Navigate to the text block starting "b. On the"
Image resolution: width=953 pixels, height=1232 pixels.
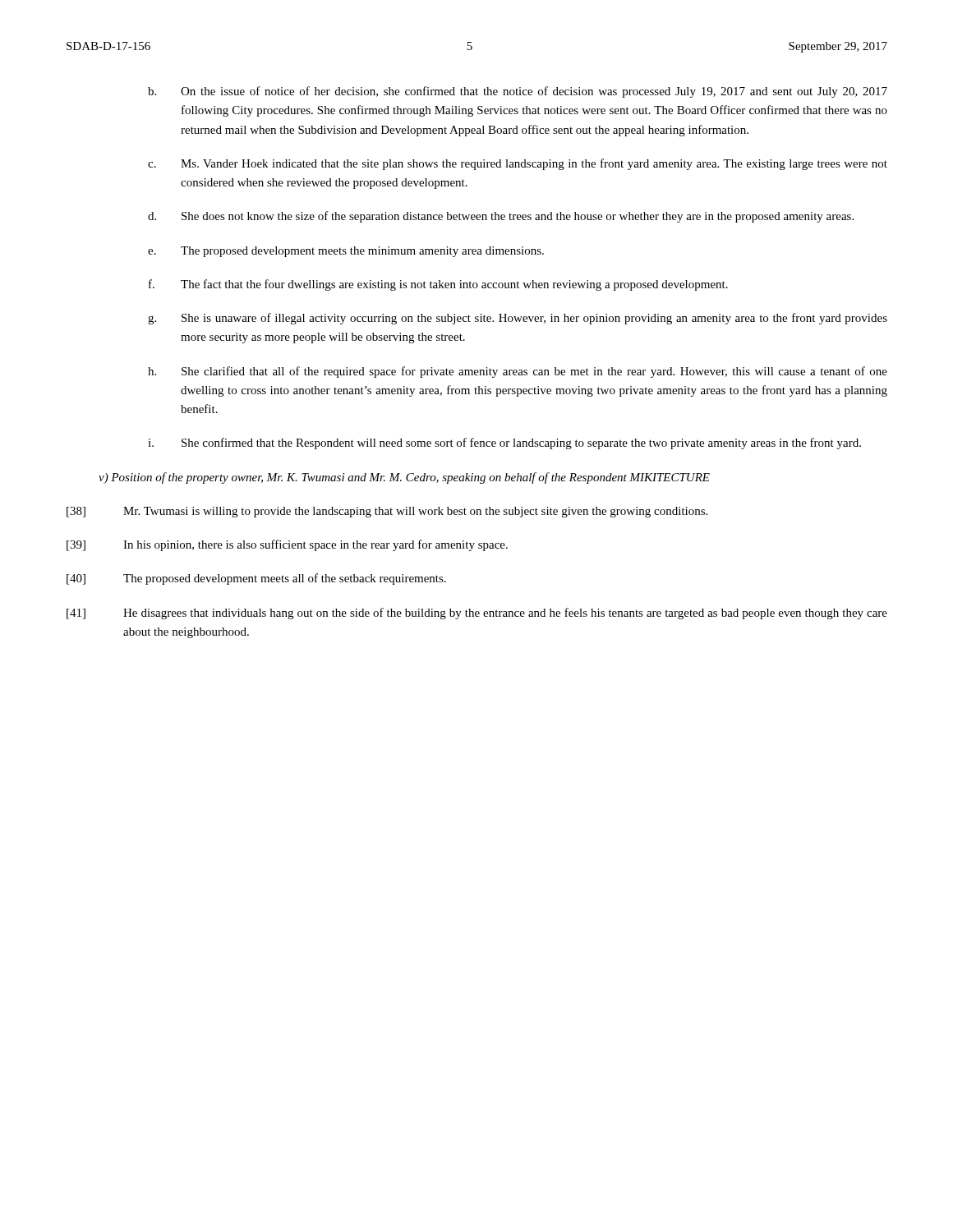click(518, 111)
